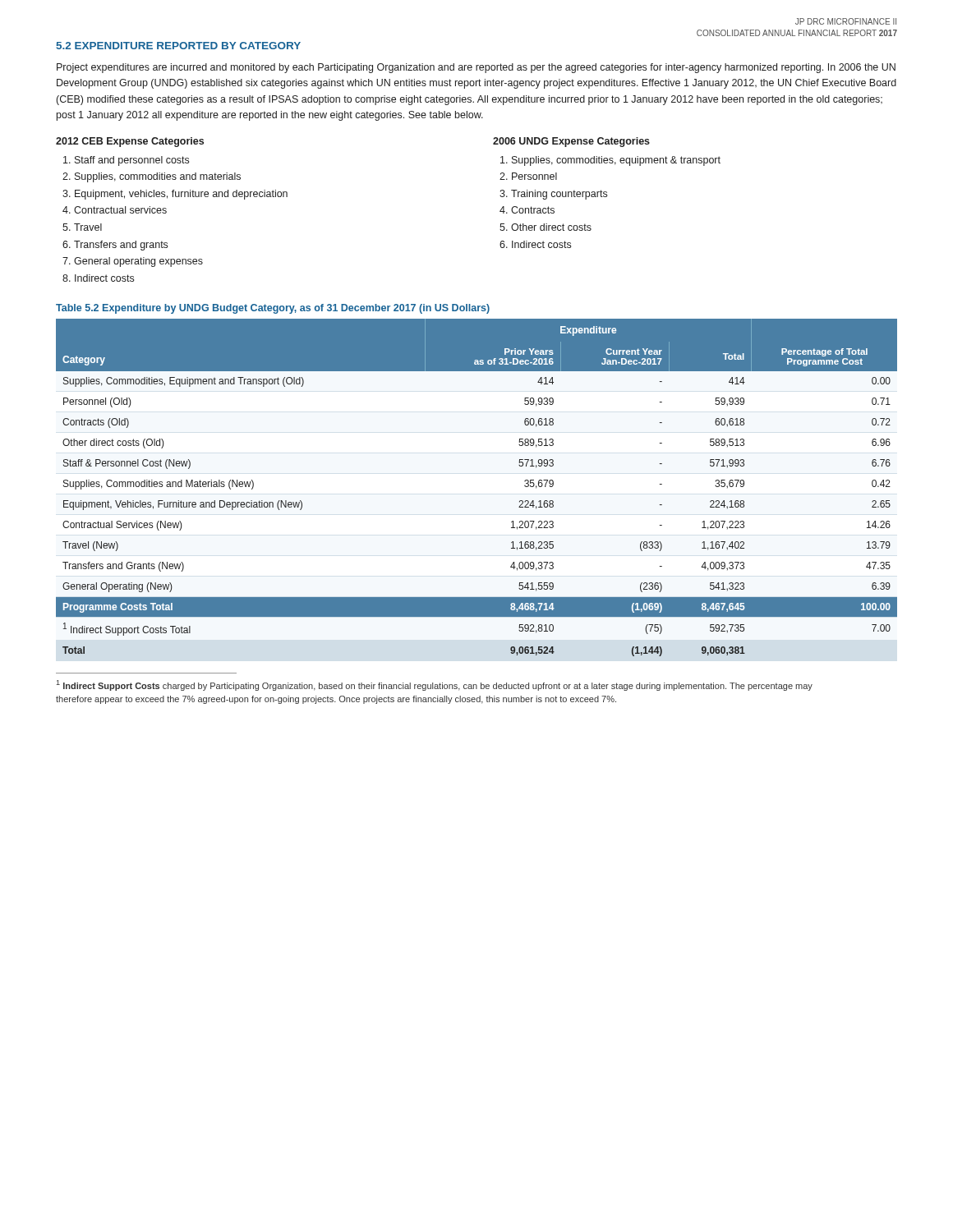Select the list item containing "2006 UNDG Expense Categories"

571,141
